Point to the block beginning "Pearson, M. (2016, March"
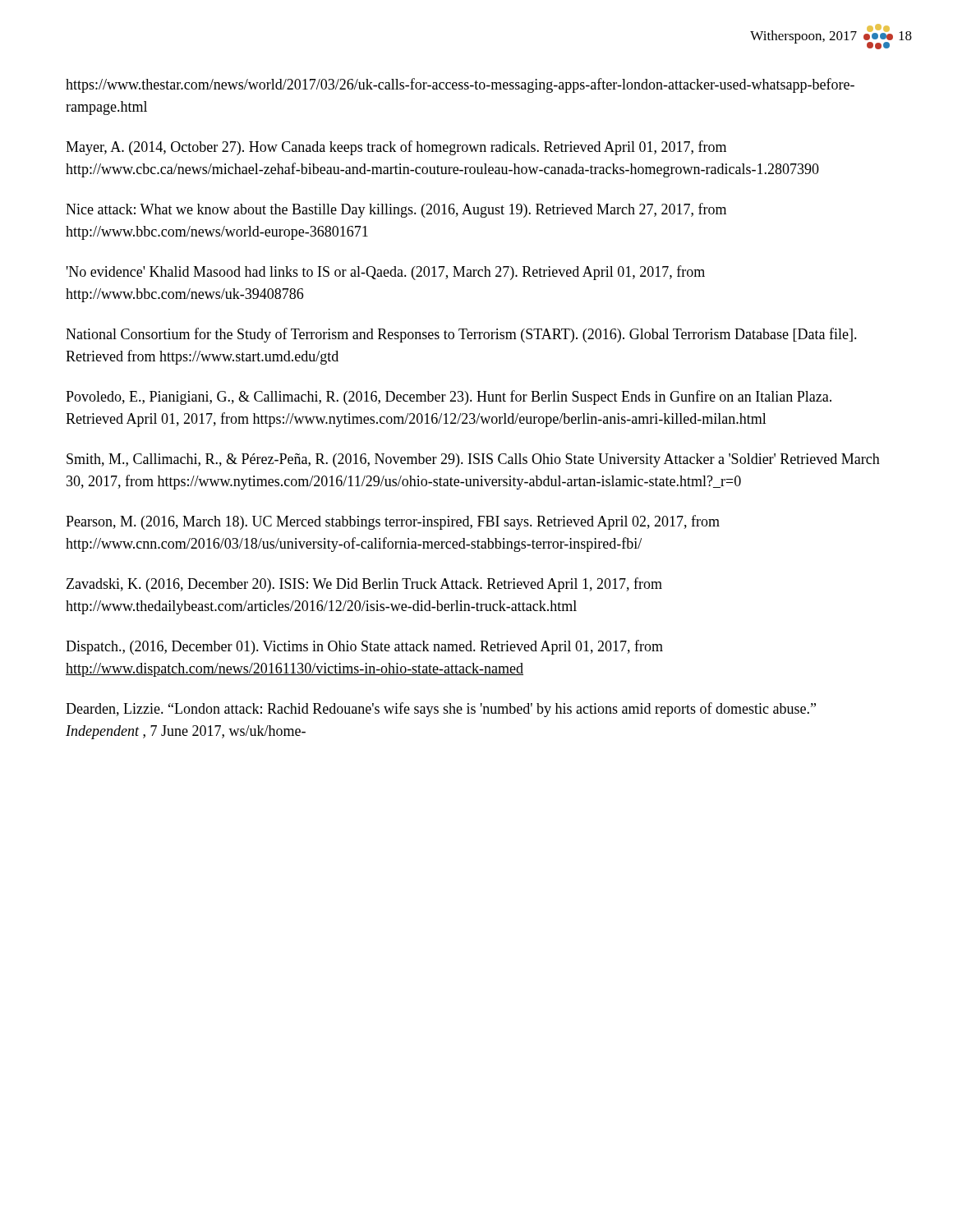953x1232 pixels. pos(393,533)
